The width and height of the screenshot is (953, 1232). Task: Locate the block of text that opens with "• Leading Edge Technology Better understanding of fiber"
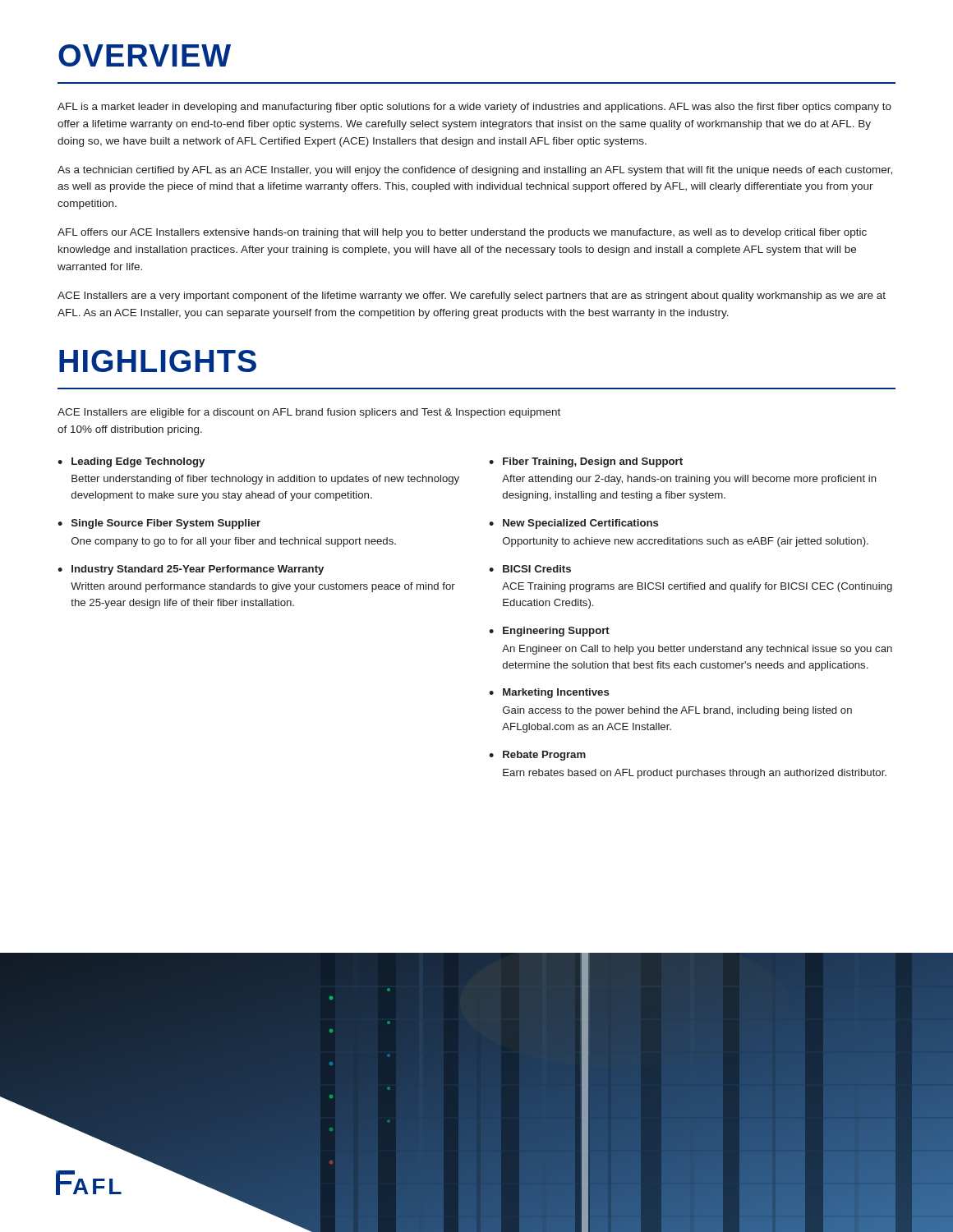[261, 478]
